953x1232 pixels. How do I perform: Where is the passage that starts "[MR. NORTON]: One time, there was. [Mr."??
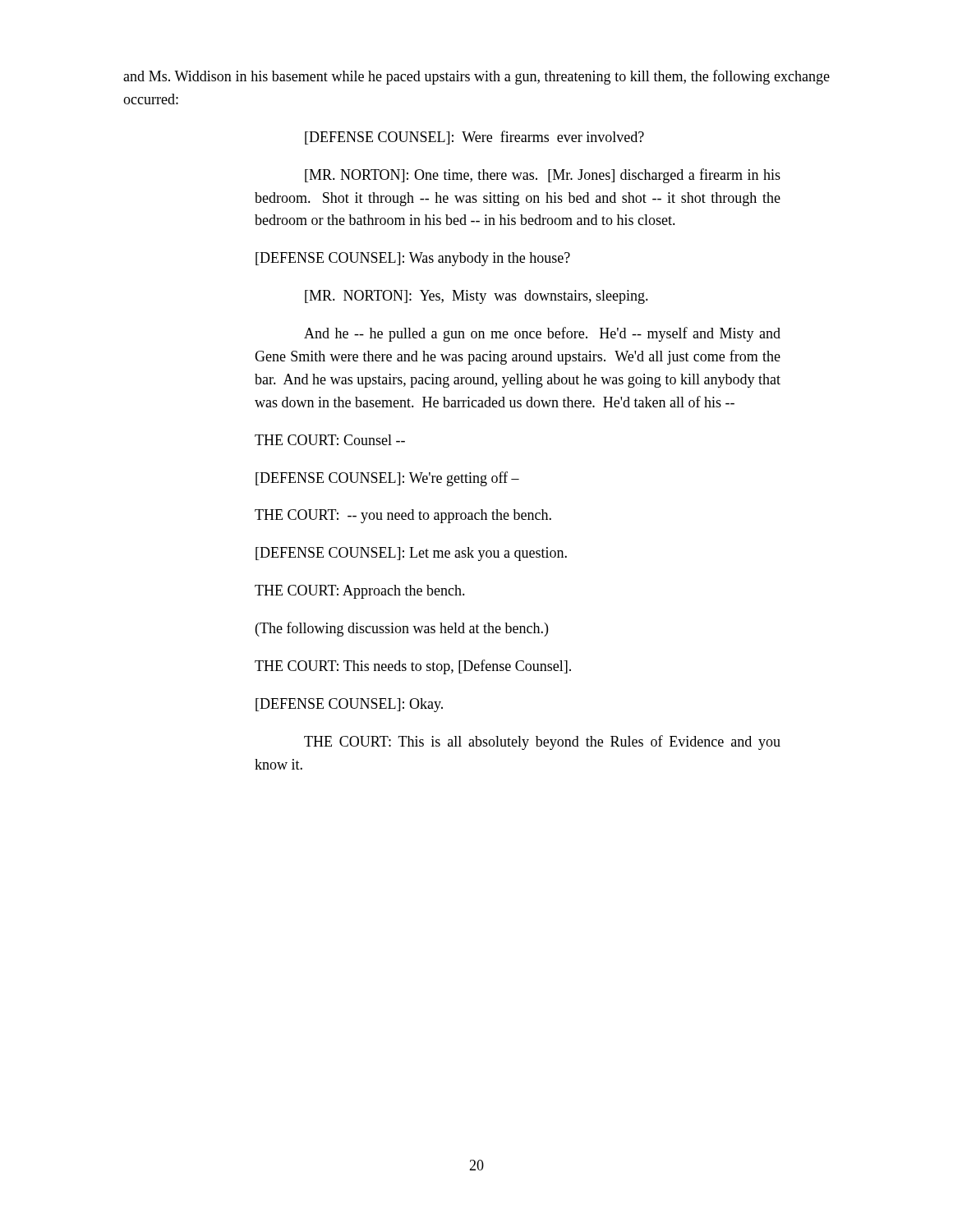coord(518,198)
